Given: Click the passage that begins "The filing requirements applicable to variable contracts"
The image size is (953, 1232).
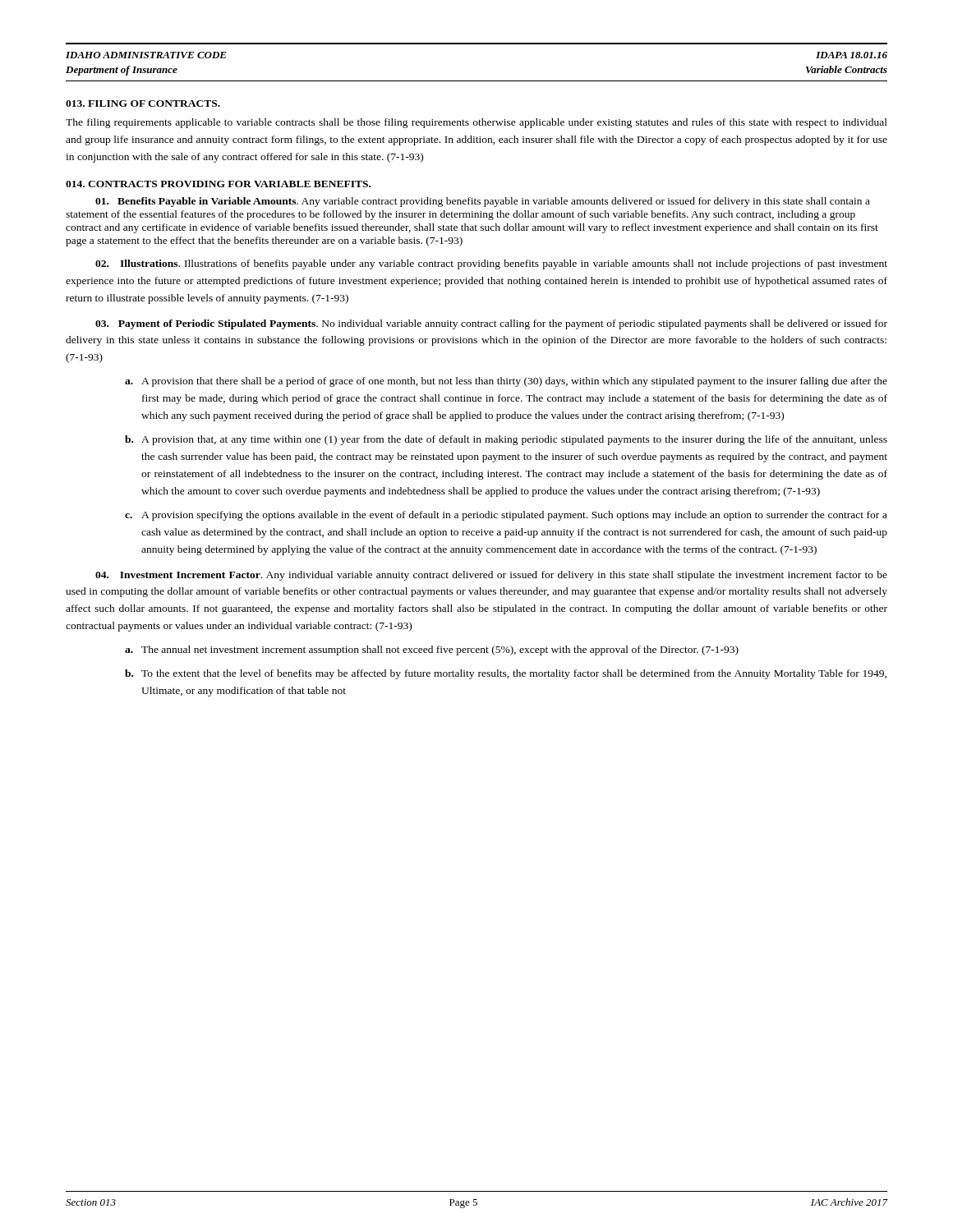Looking at the screenshot, I should click(x=476, y=139).
